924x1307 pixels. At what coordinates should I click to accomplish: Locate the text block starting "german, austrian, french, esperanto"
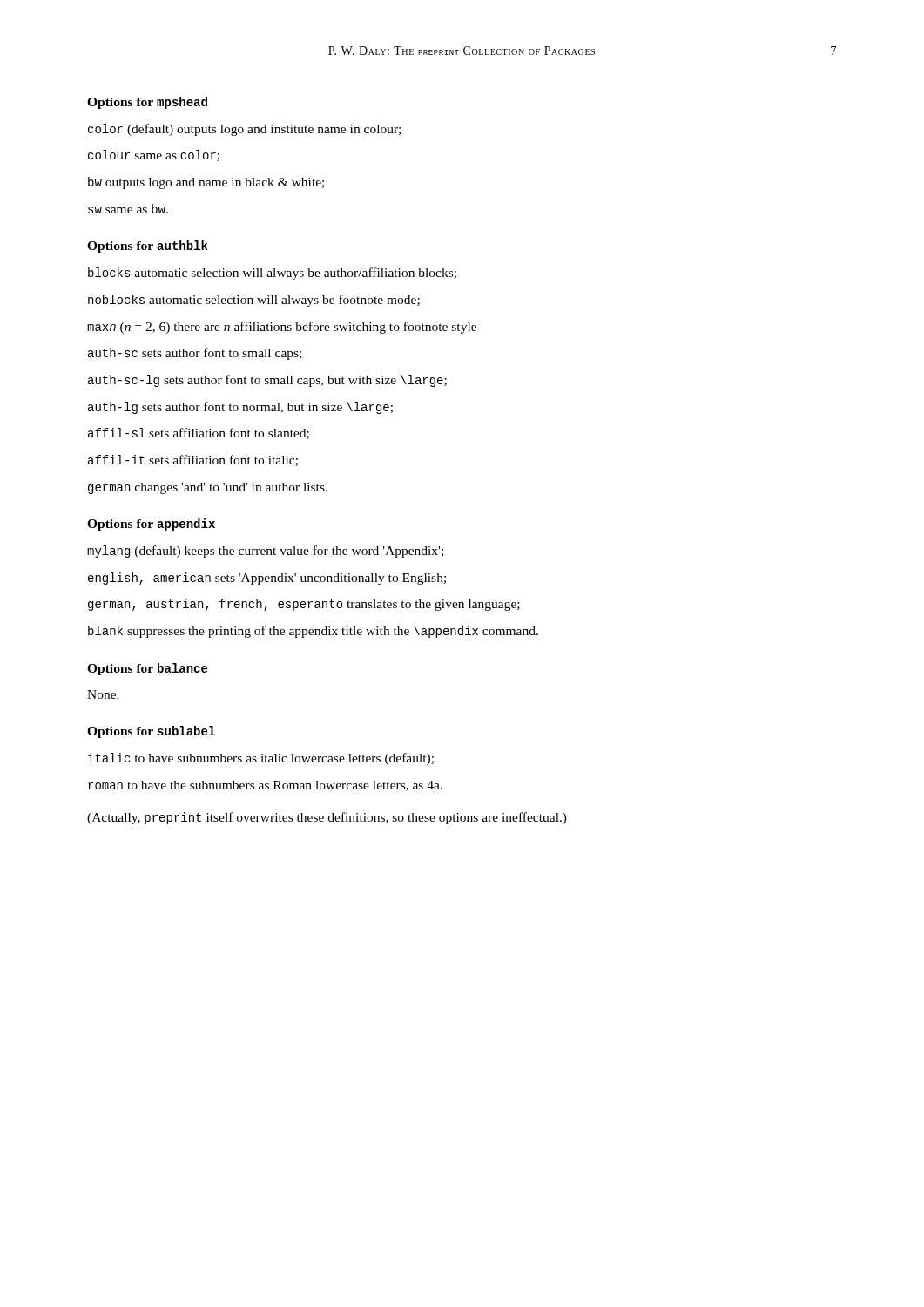304,604
